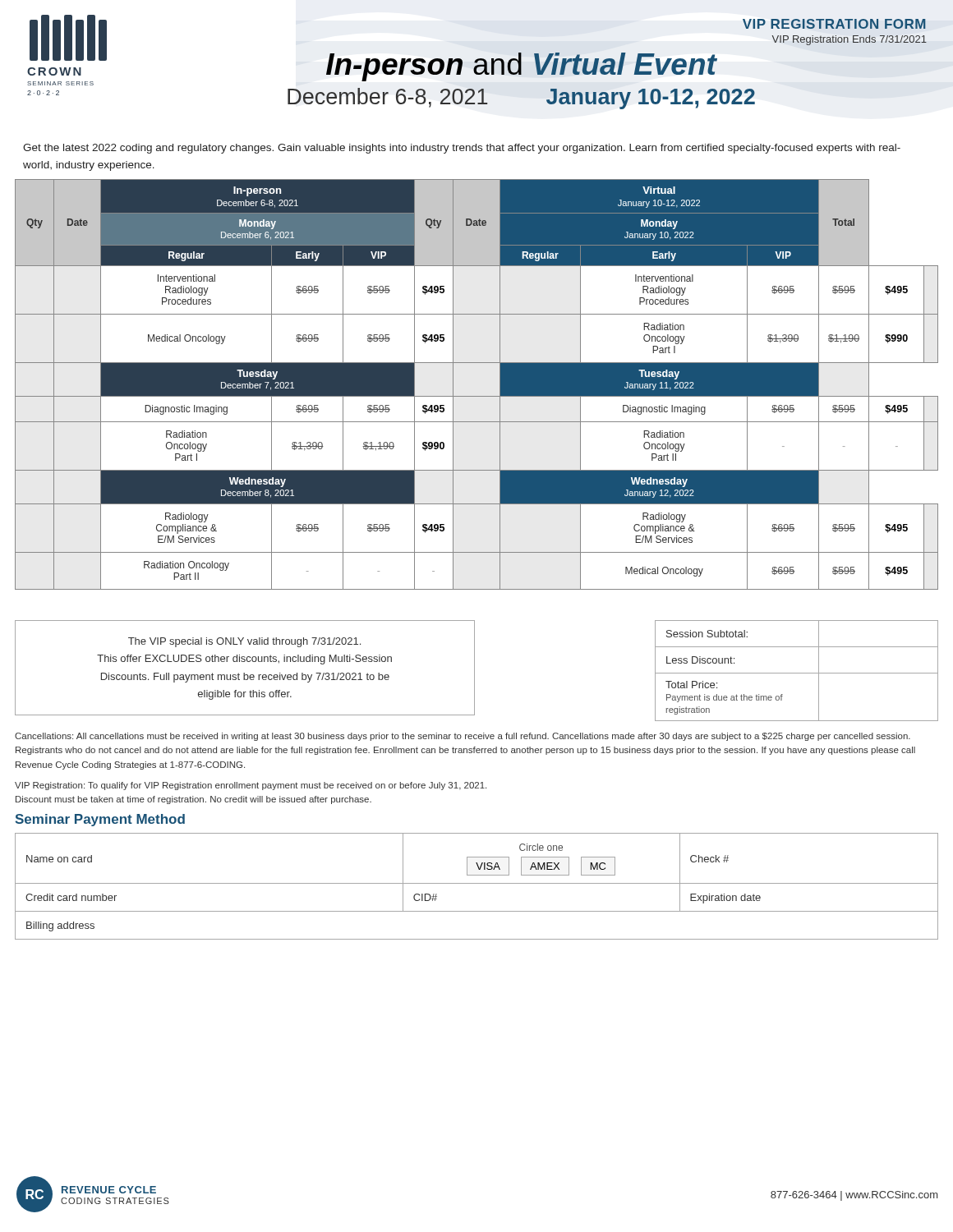Find the table that mentions "Name on card"
Image resolution: width=953 pixels, height=1232 pixels.
[476, 886]
